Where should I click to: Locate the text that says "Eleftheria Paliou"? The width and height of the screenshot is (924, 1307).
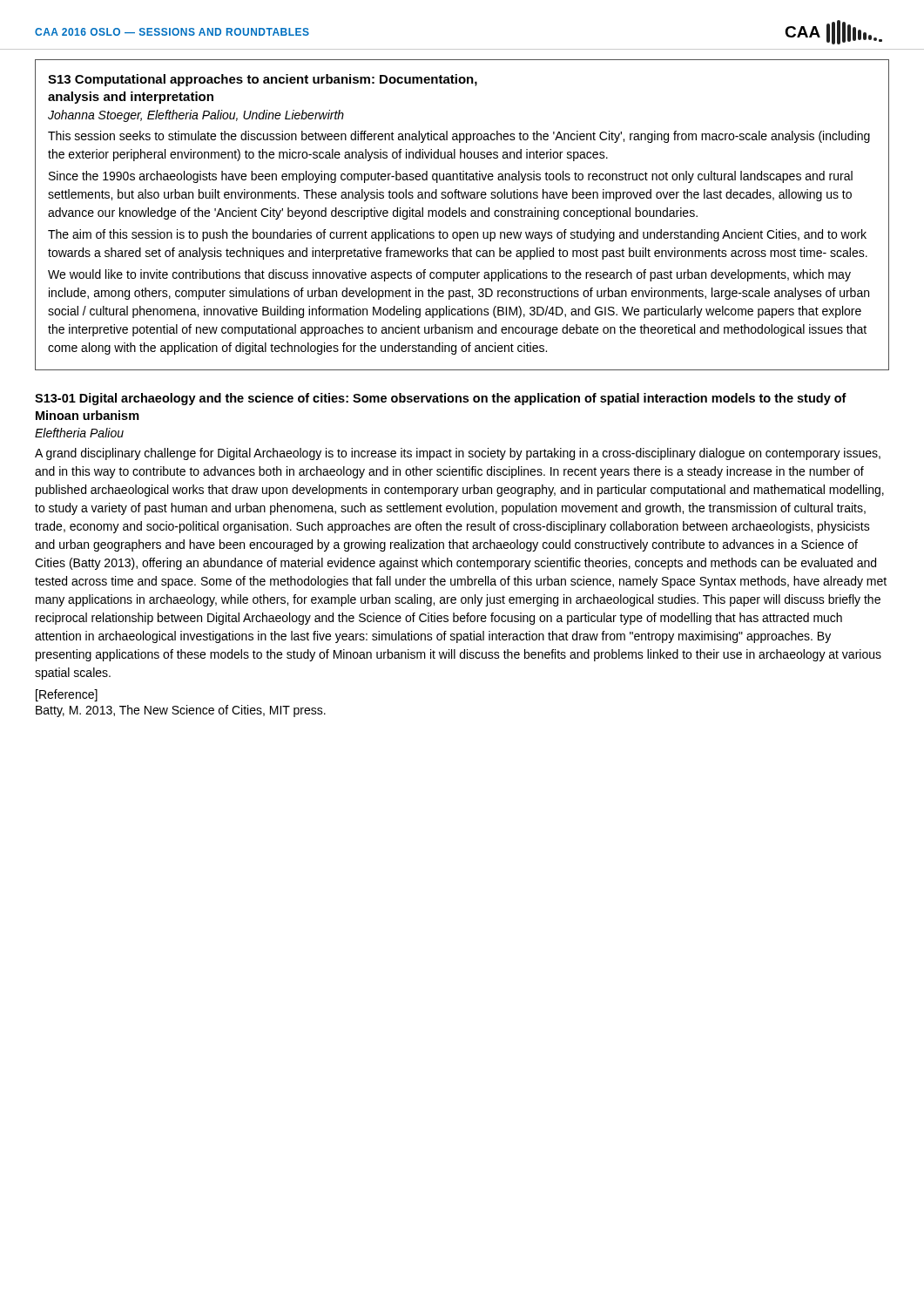click(79, 433)
